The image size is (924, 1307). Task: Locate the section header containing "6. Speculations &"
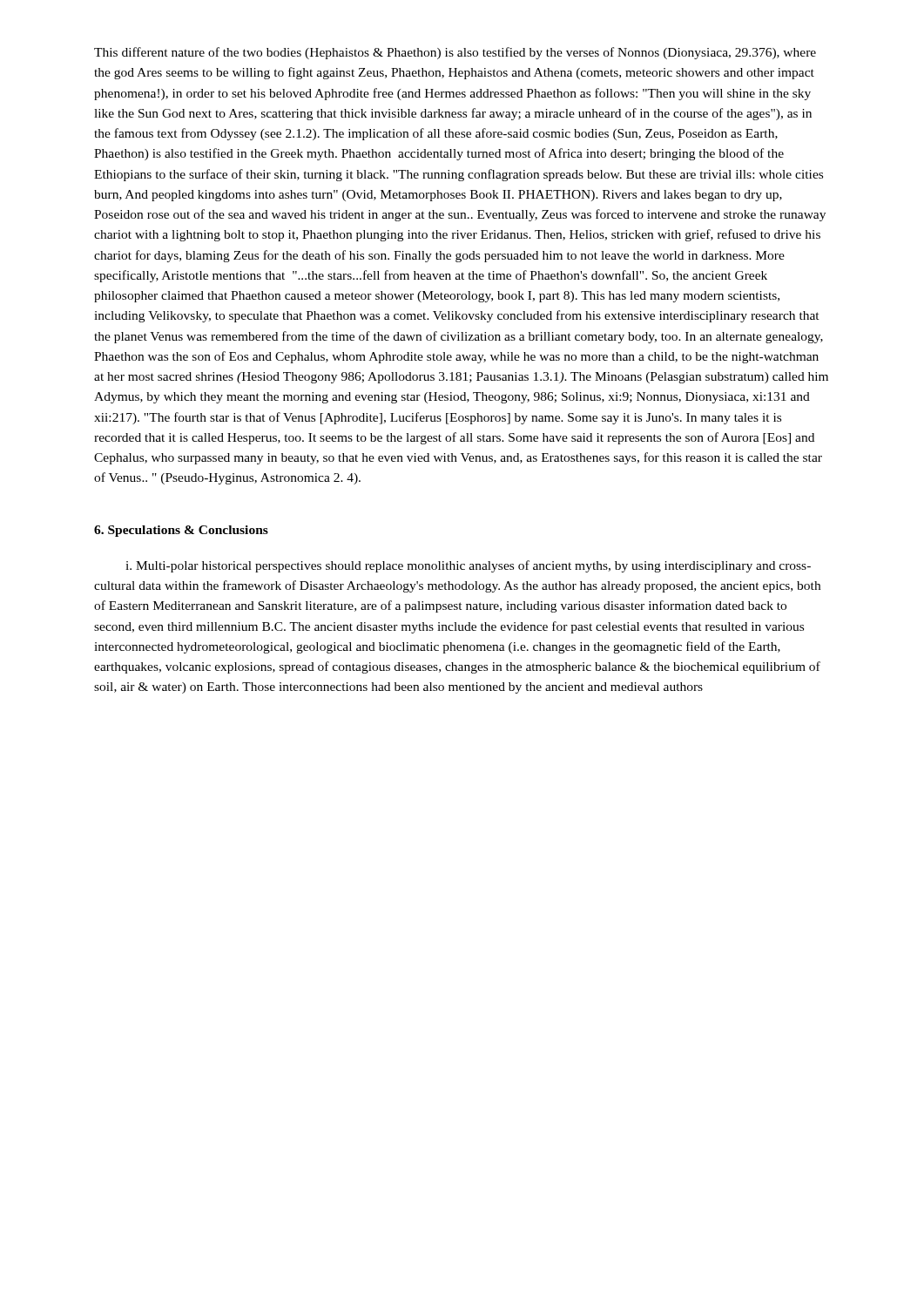click(x=181, y=529)
